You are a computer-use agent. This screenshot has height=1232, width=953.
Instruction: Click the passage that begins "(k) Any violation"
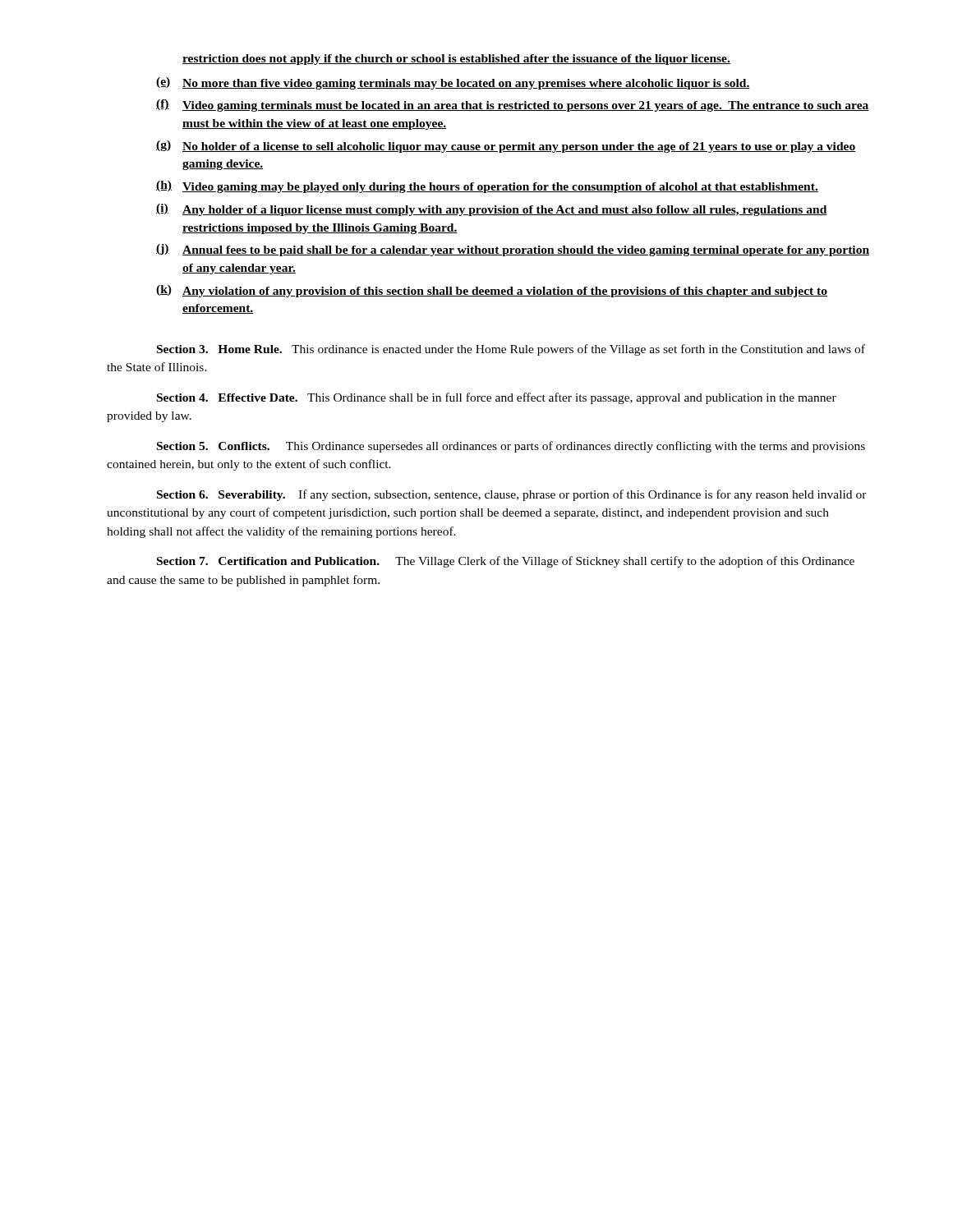[513, 299]
